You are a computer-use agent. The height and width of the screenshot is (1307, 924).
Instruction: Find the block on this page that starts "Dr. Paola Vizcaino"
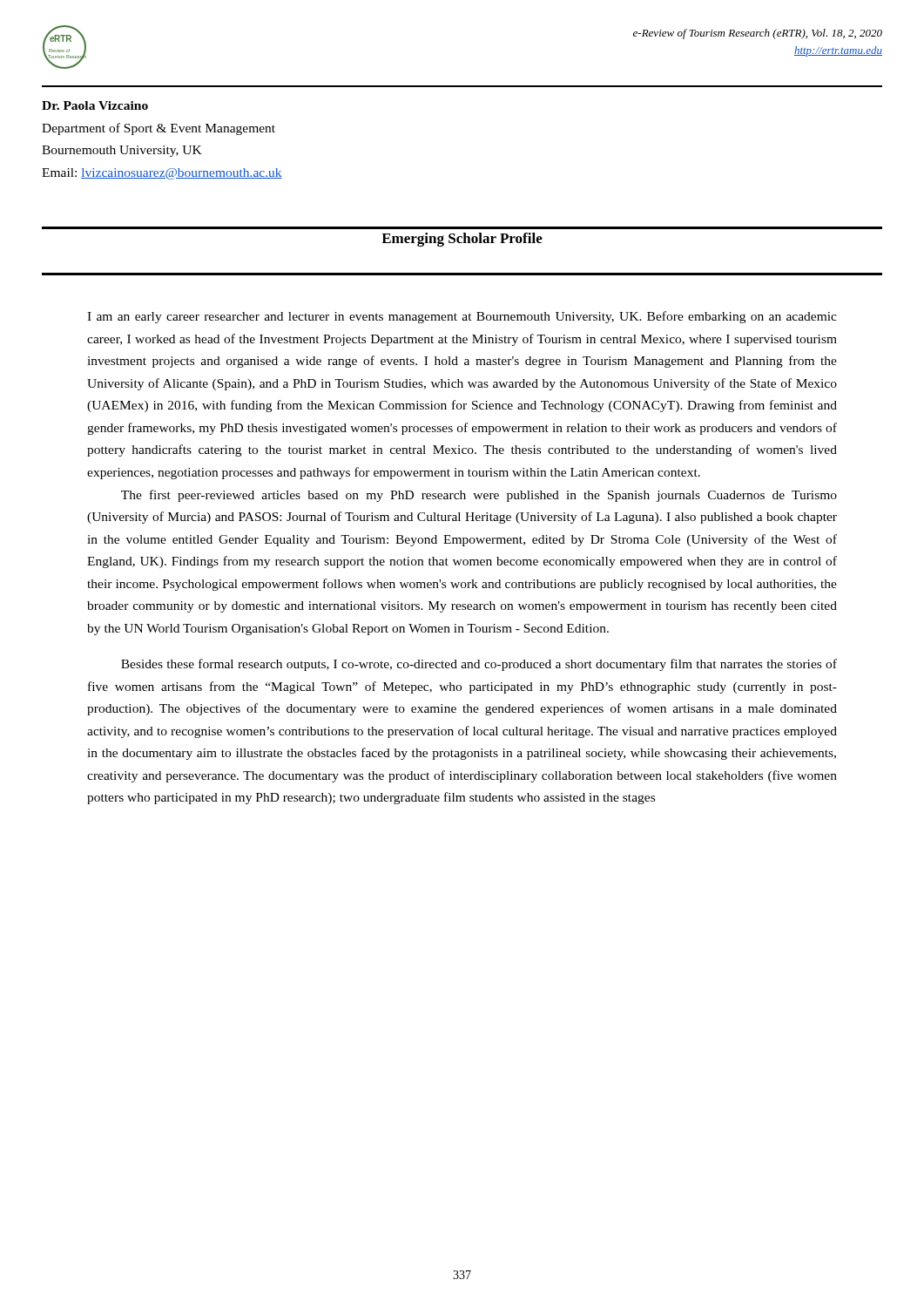coord(95,105)
